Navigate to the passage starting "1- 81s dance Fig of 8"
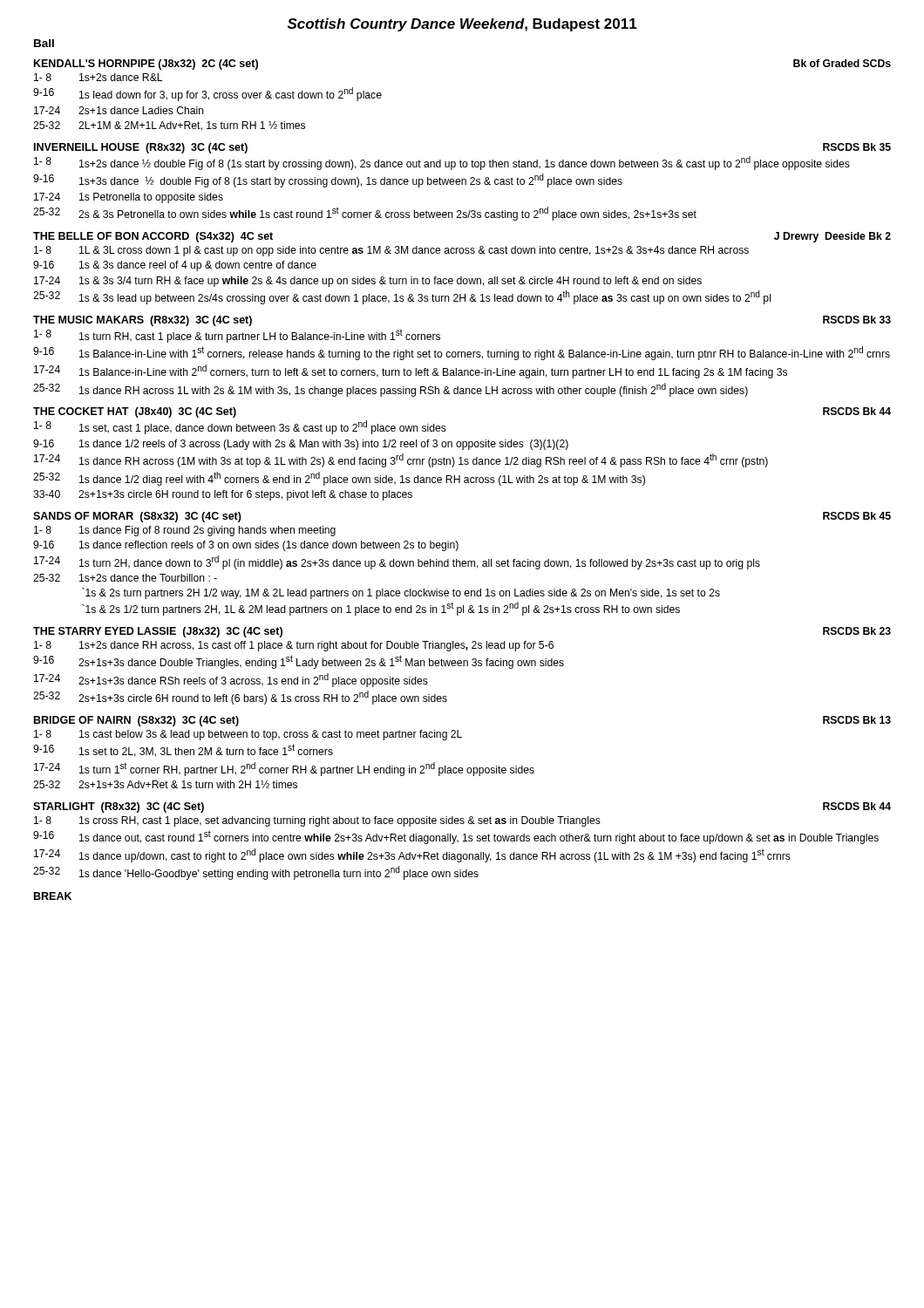This screenshot has width=924, height=1308. pyautogui.click(x=185, y=531)
